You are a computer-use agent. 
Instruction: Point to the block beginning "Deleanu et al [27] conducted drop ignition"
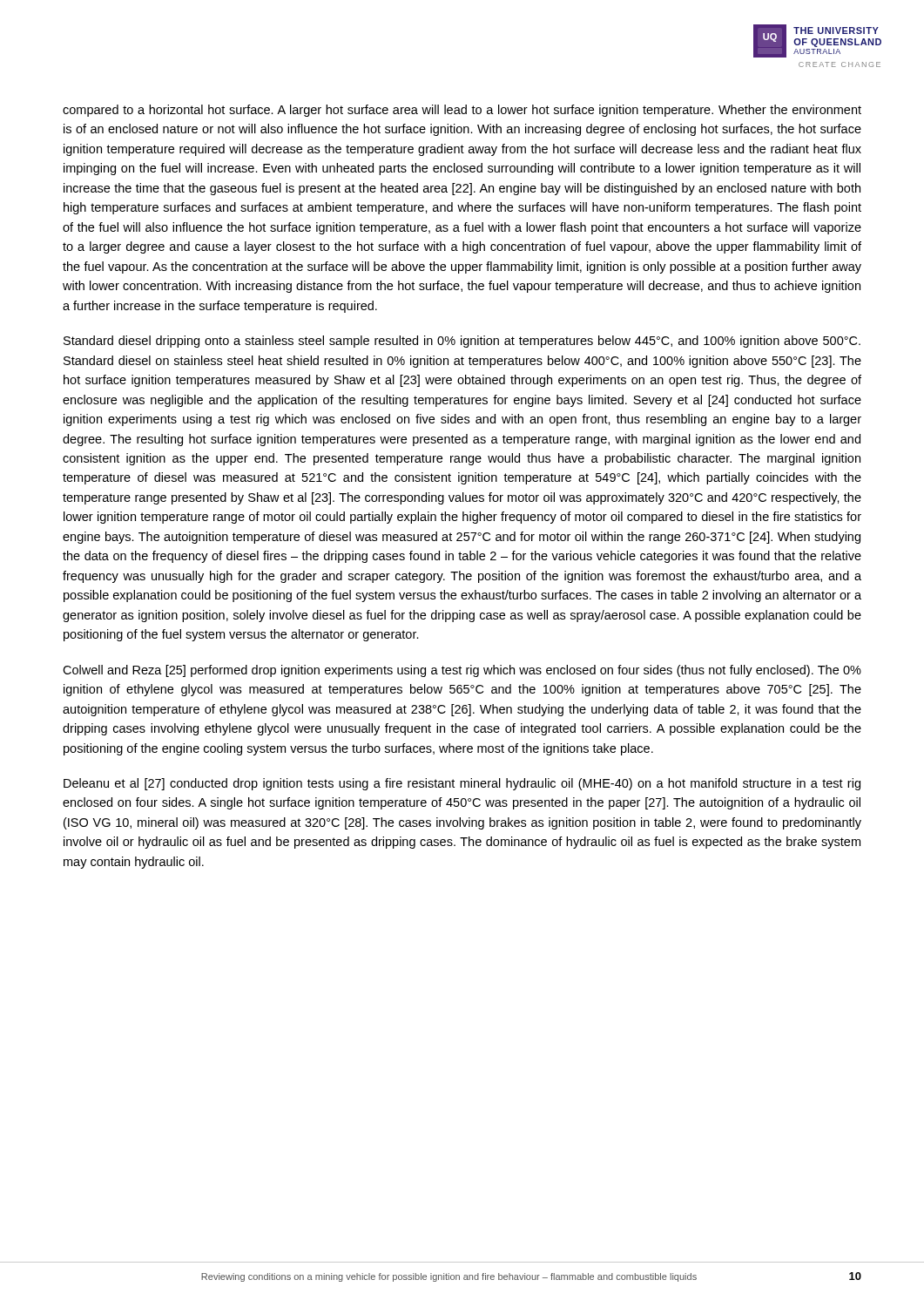coord(462,822)
